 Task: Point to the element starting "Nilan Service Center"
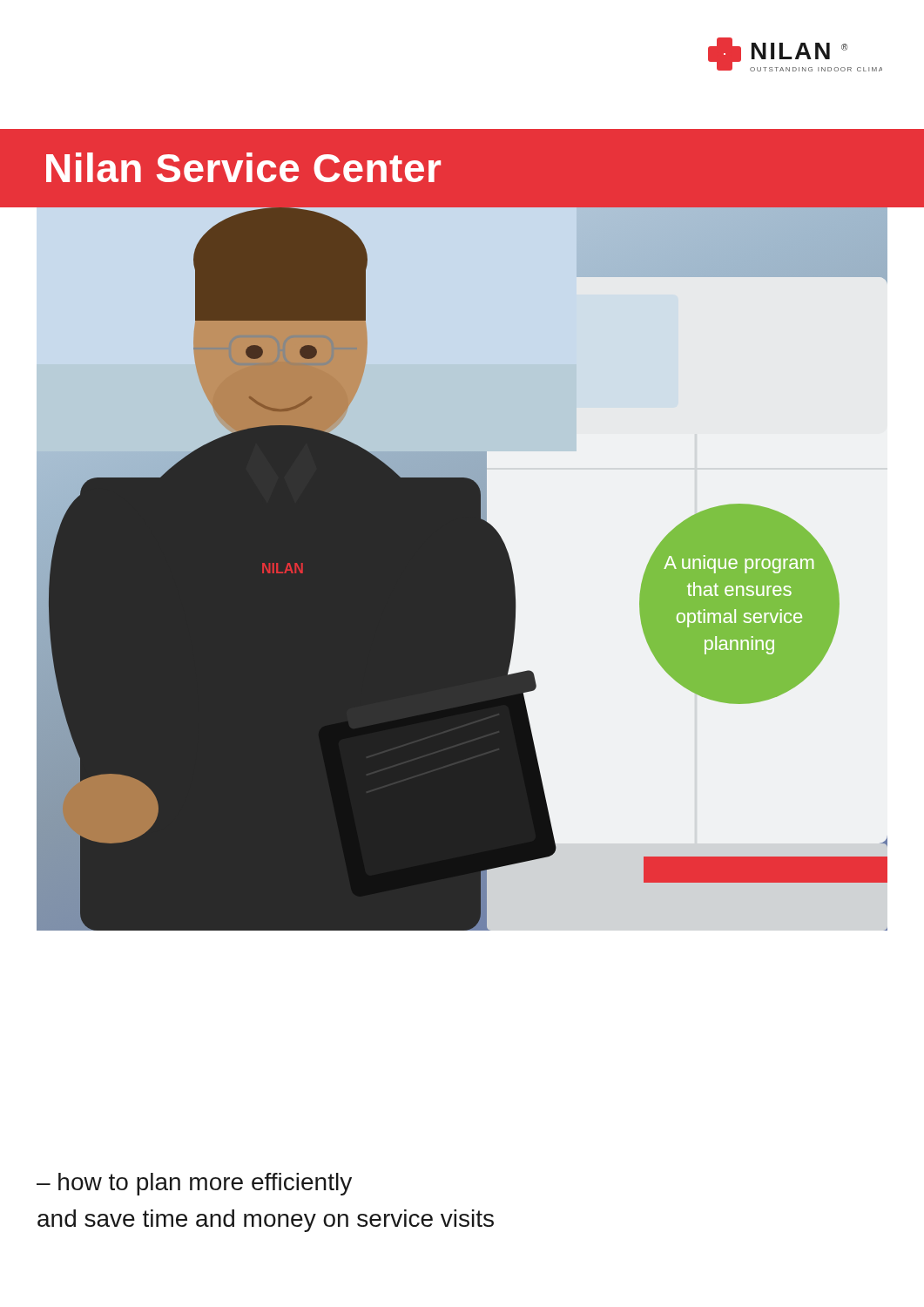[x=243, y=168]
